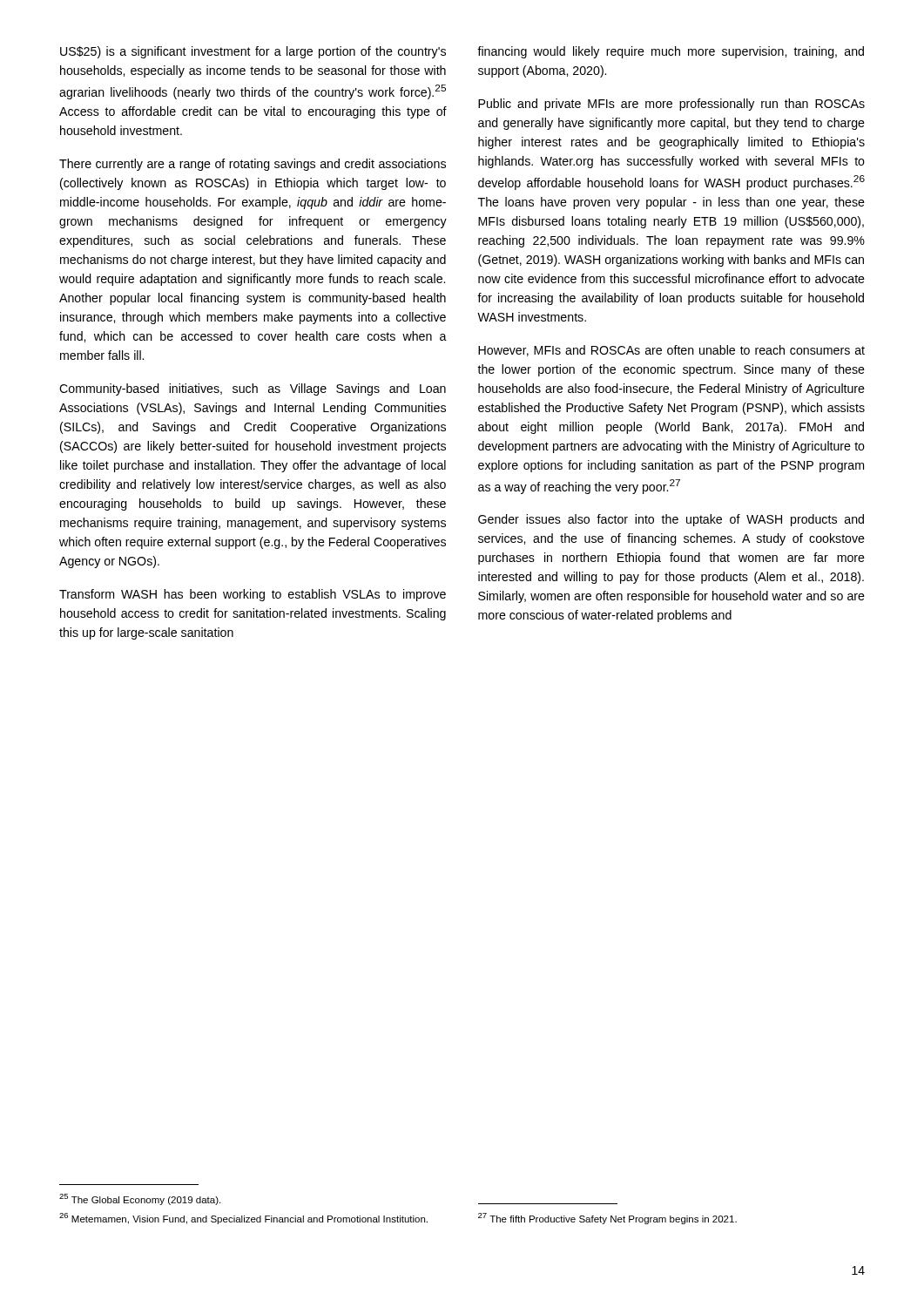The width and height of the screenshot is (924, 1307).
Task: Click on the passage starting "Public and private"
Action: click(x=671, y=210)
